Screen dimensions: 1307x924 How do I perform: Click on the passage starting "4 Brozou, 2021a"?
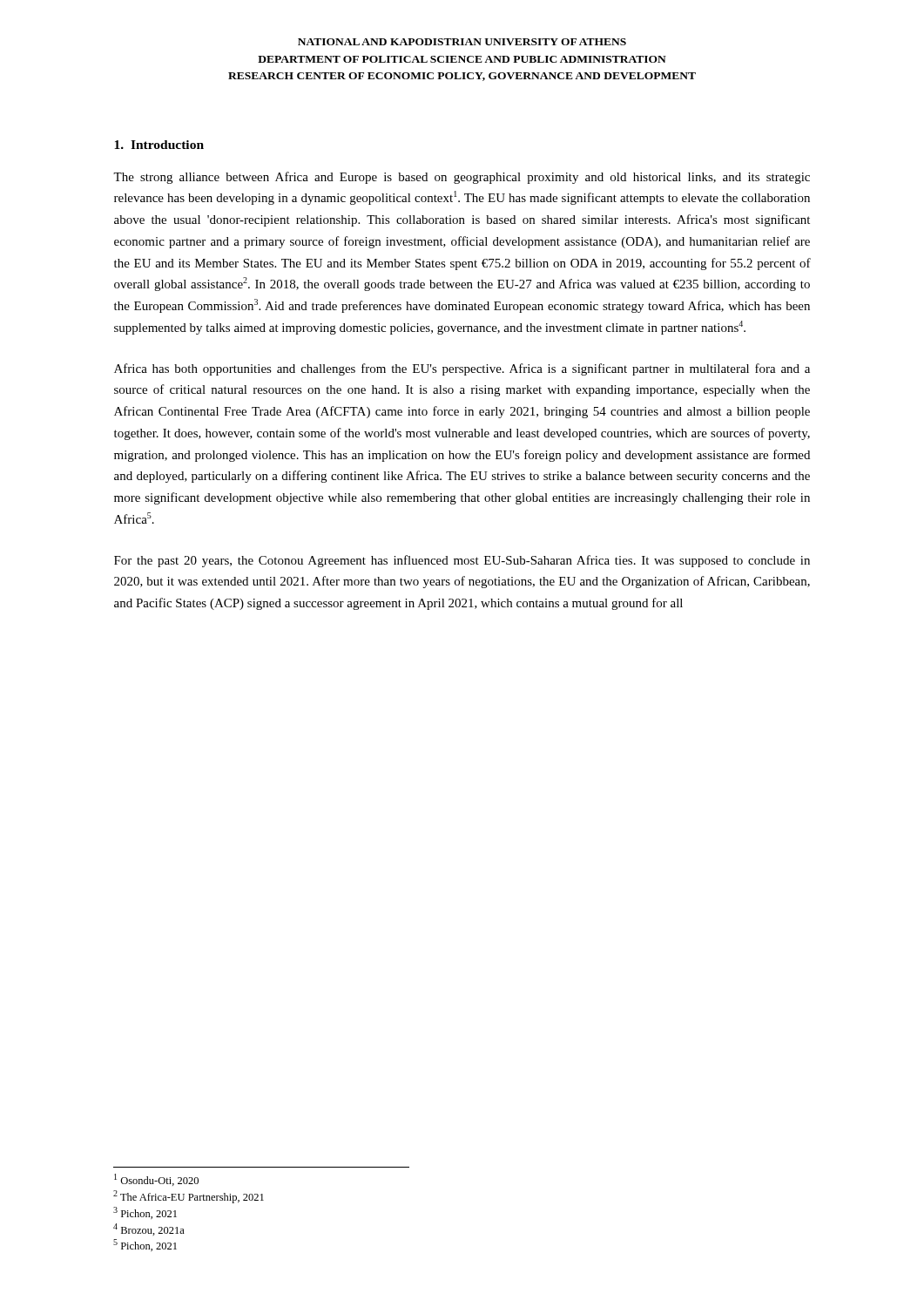(149, 1229)
